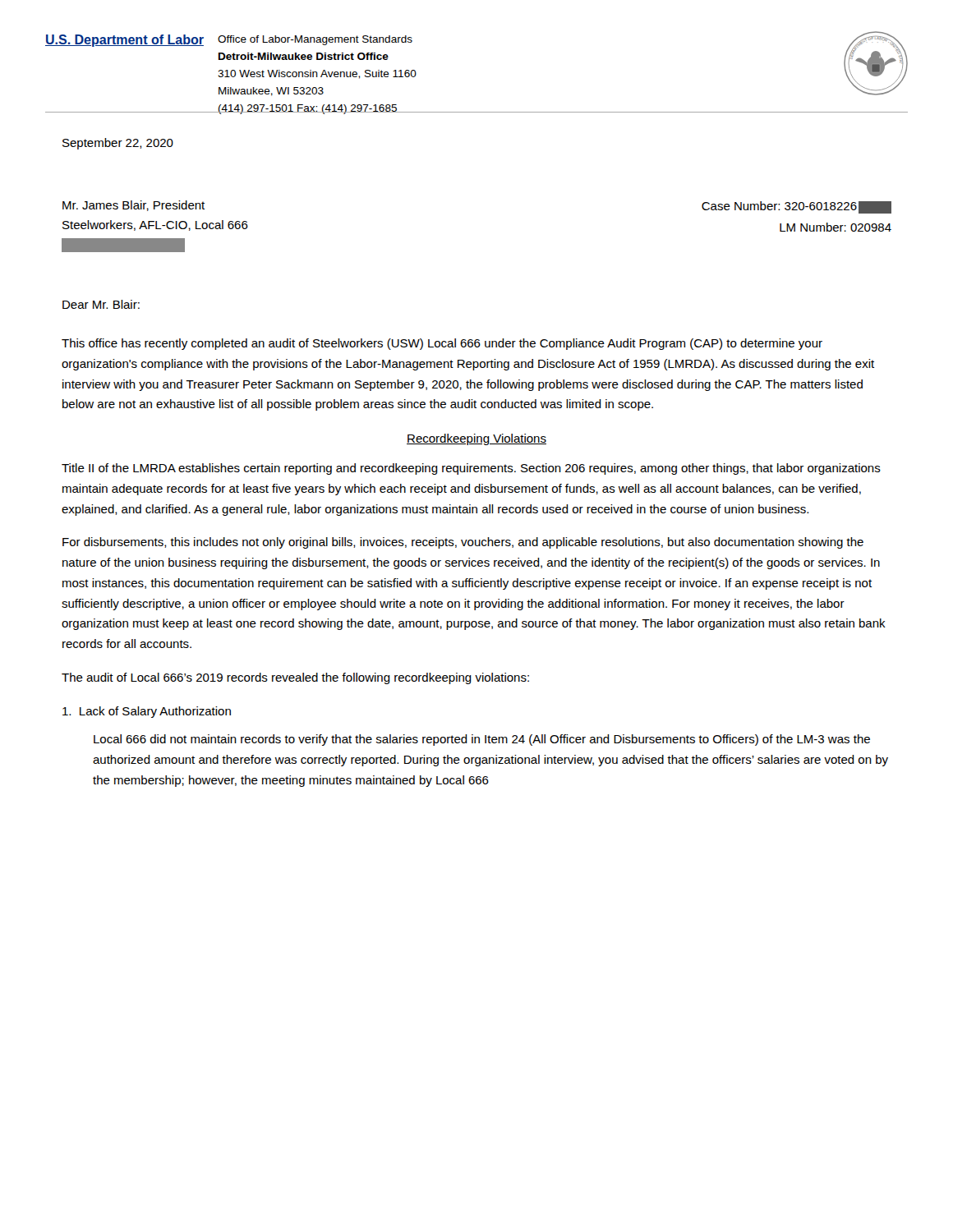
Task: Find the block on this page that starts "This office has recently completed an audit of"
Action: (468, 373)
